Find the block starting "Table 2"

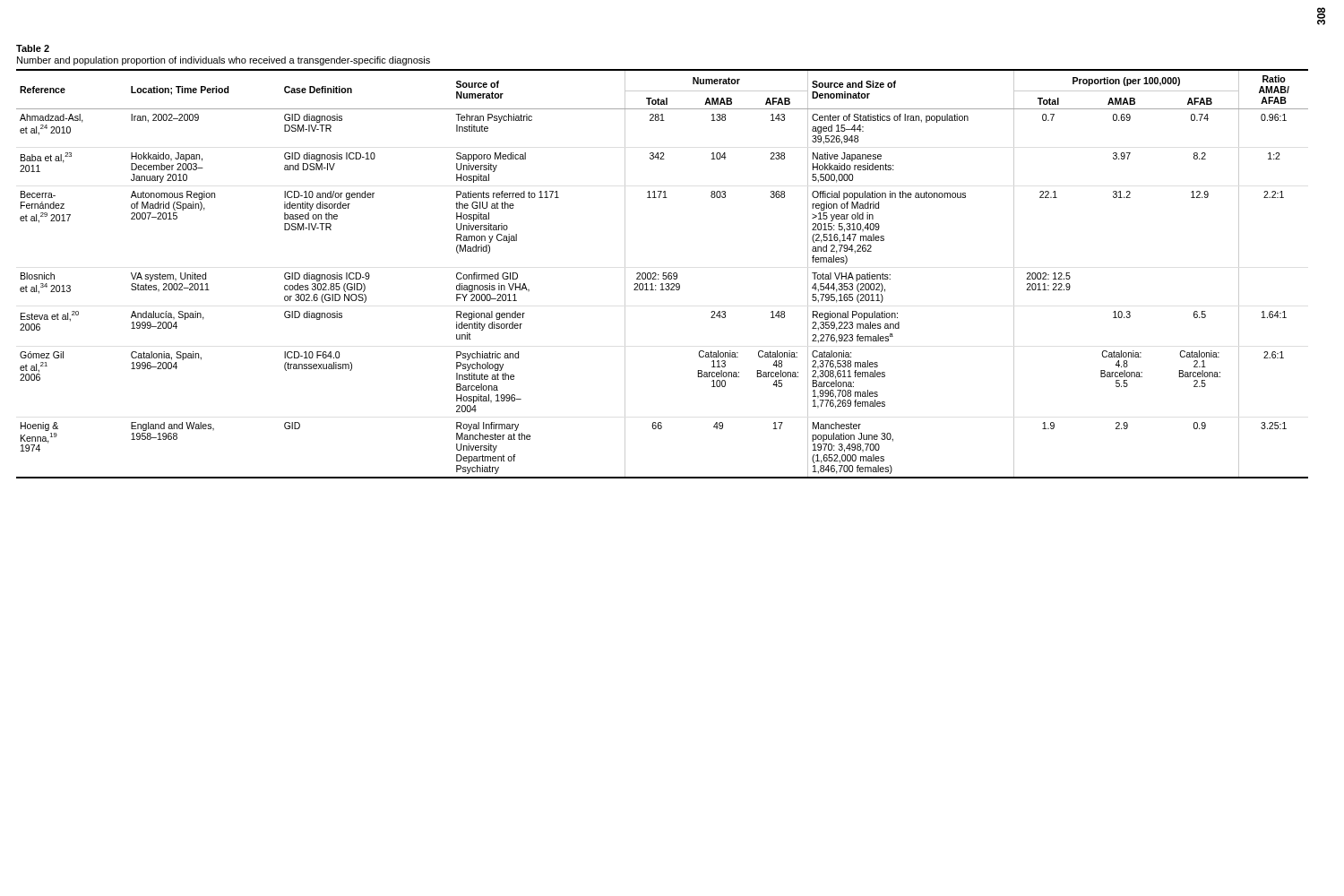point(33,48)
